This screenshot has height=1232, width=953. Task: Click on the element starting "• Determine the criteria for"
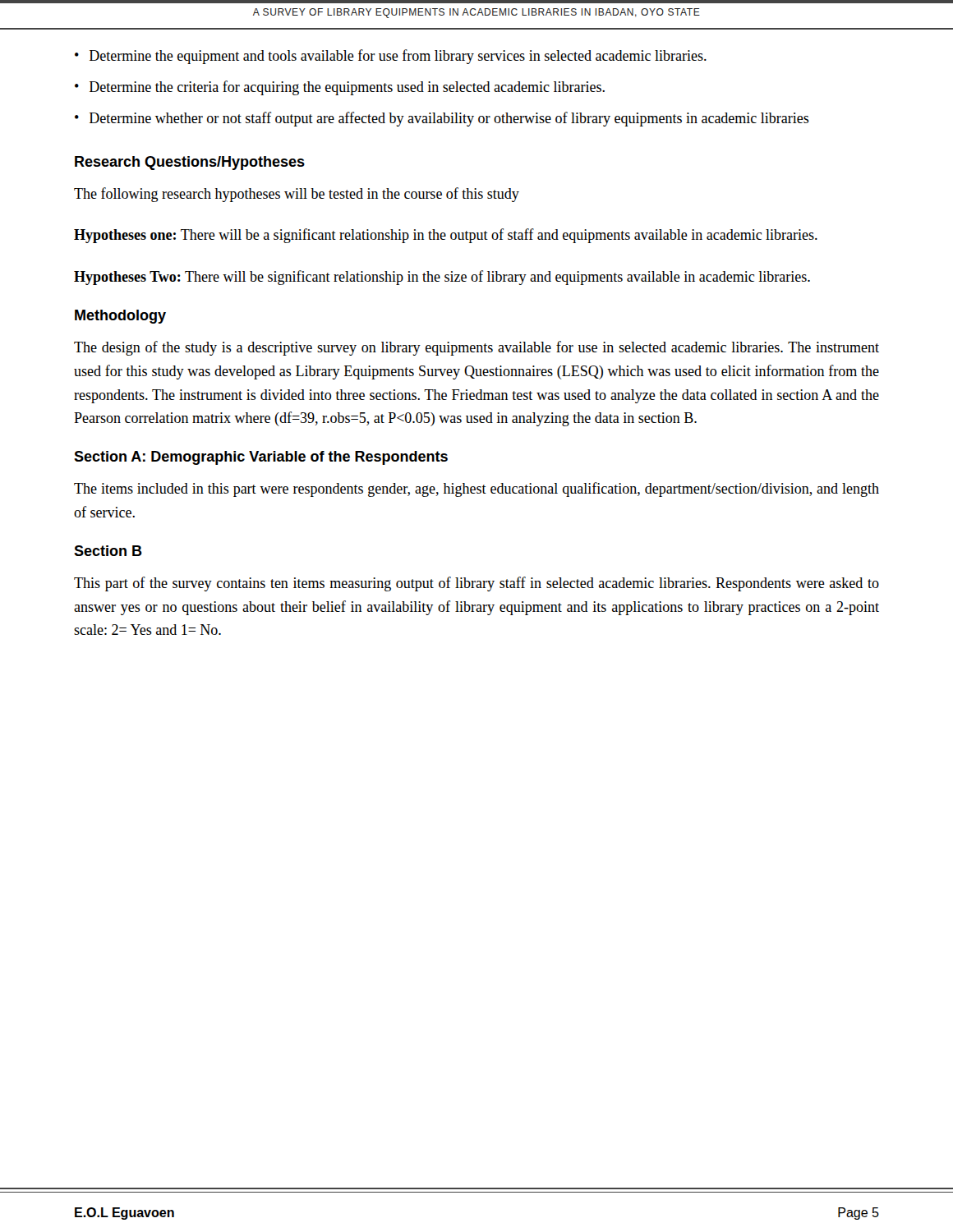[x=476, y=88]
